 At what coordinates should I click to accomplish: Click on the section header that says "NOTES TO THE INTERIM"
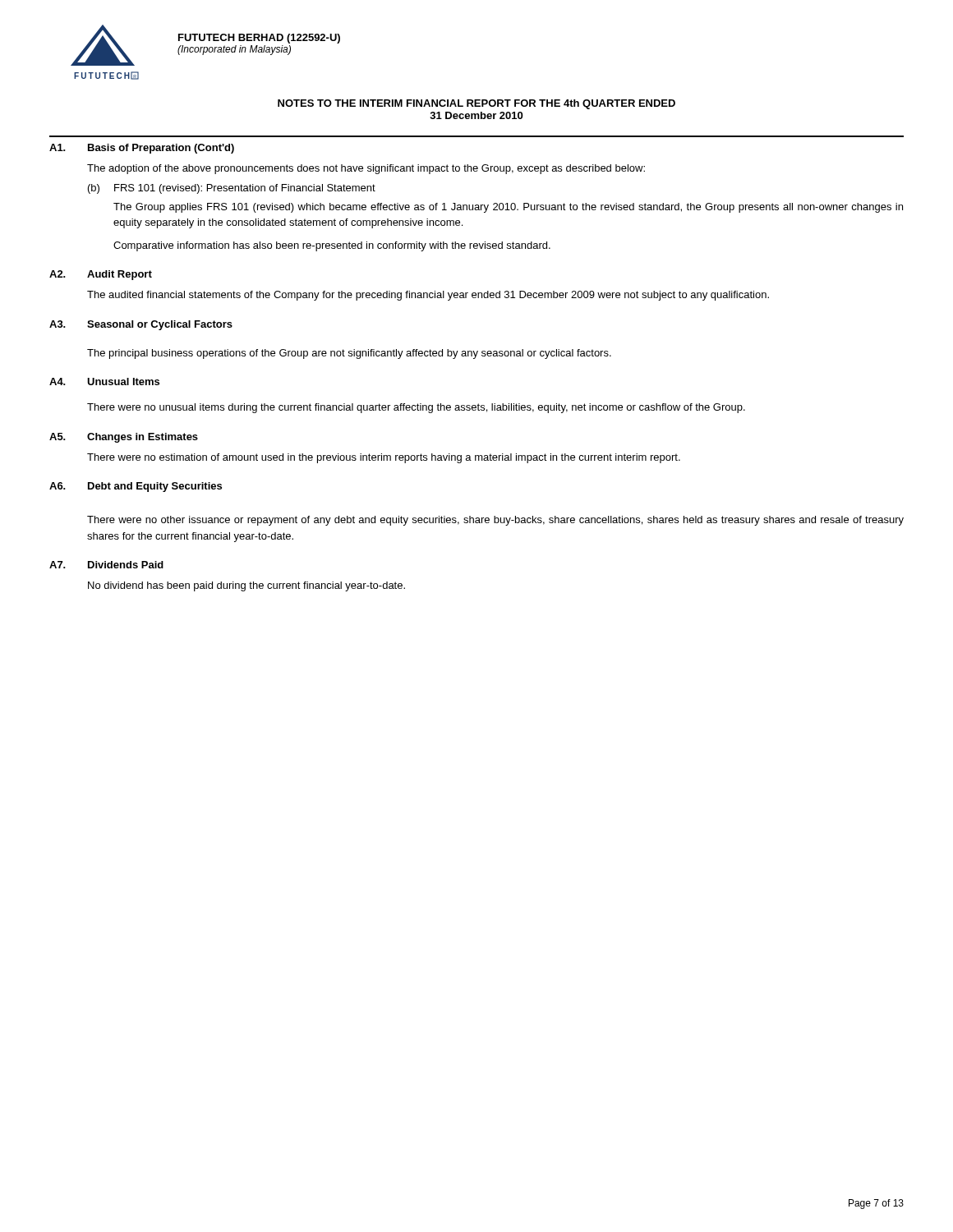tap(476, 109)
